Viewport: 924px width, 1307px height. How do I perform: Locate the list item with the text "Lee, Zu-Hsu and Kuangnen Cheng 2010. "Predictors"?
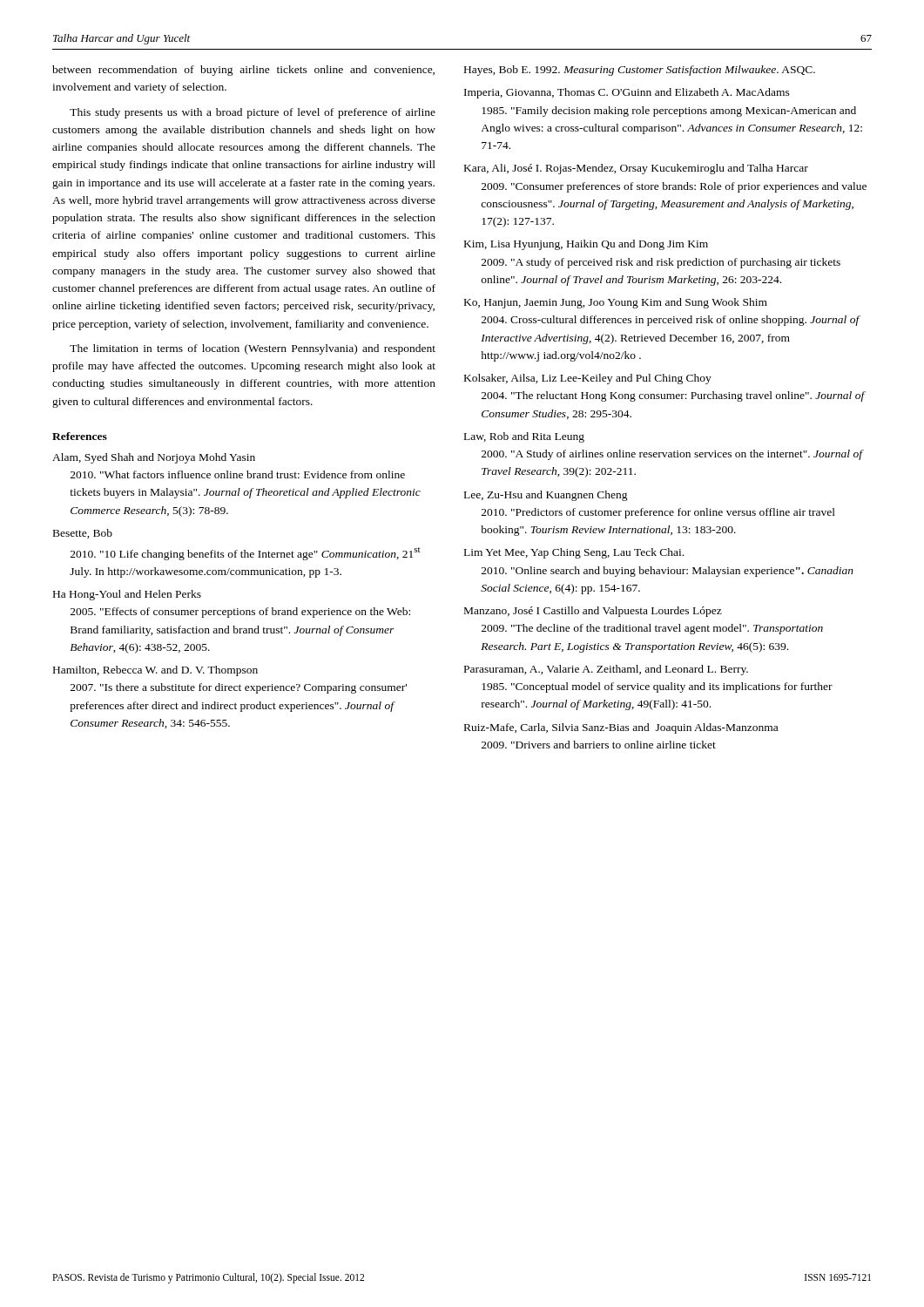tap(649, 512)
